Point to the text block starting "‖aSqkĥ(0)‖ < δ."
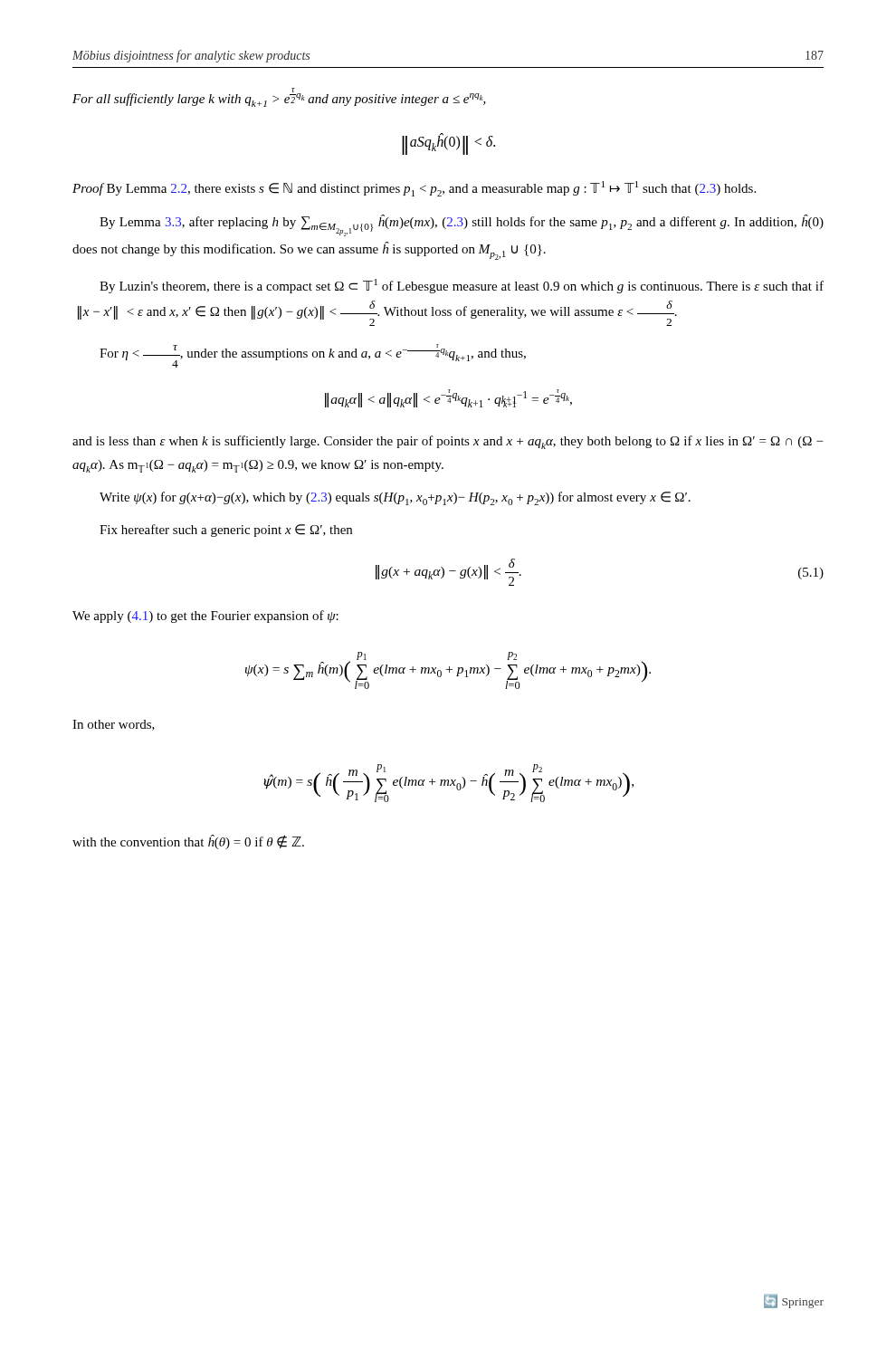 (x=448, y=143)
